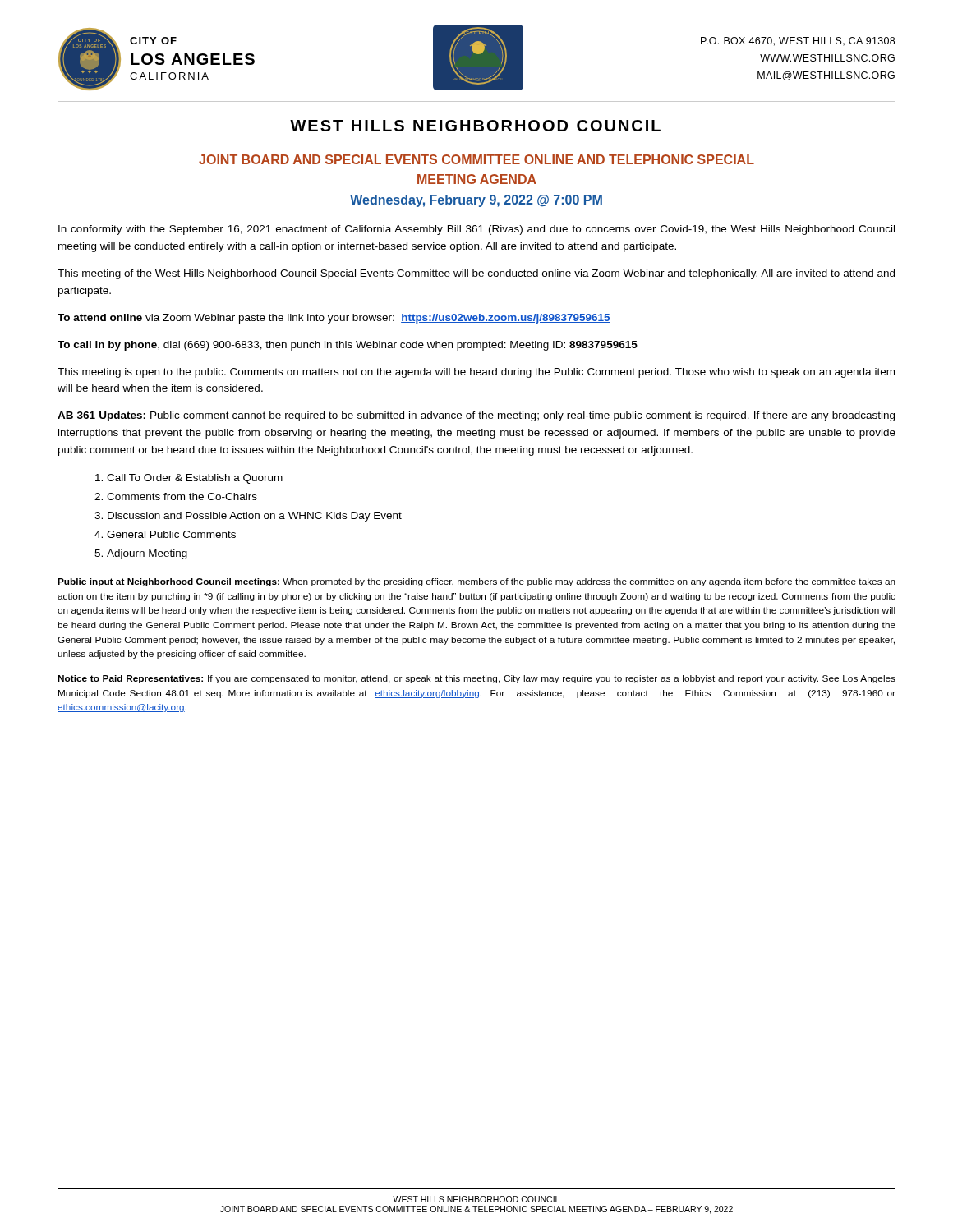Locate the list item containing "Discussion and Possible Action on a WHNC Kids"
Viewport: 953px width, 1232px height.
coord(254,515)
